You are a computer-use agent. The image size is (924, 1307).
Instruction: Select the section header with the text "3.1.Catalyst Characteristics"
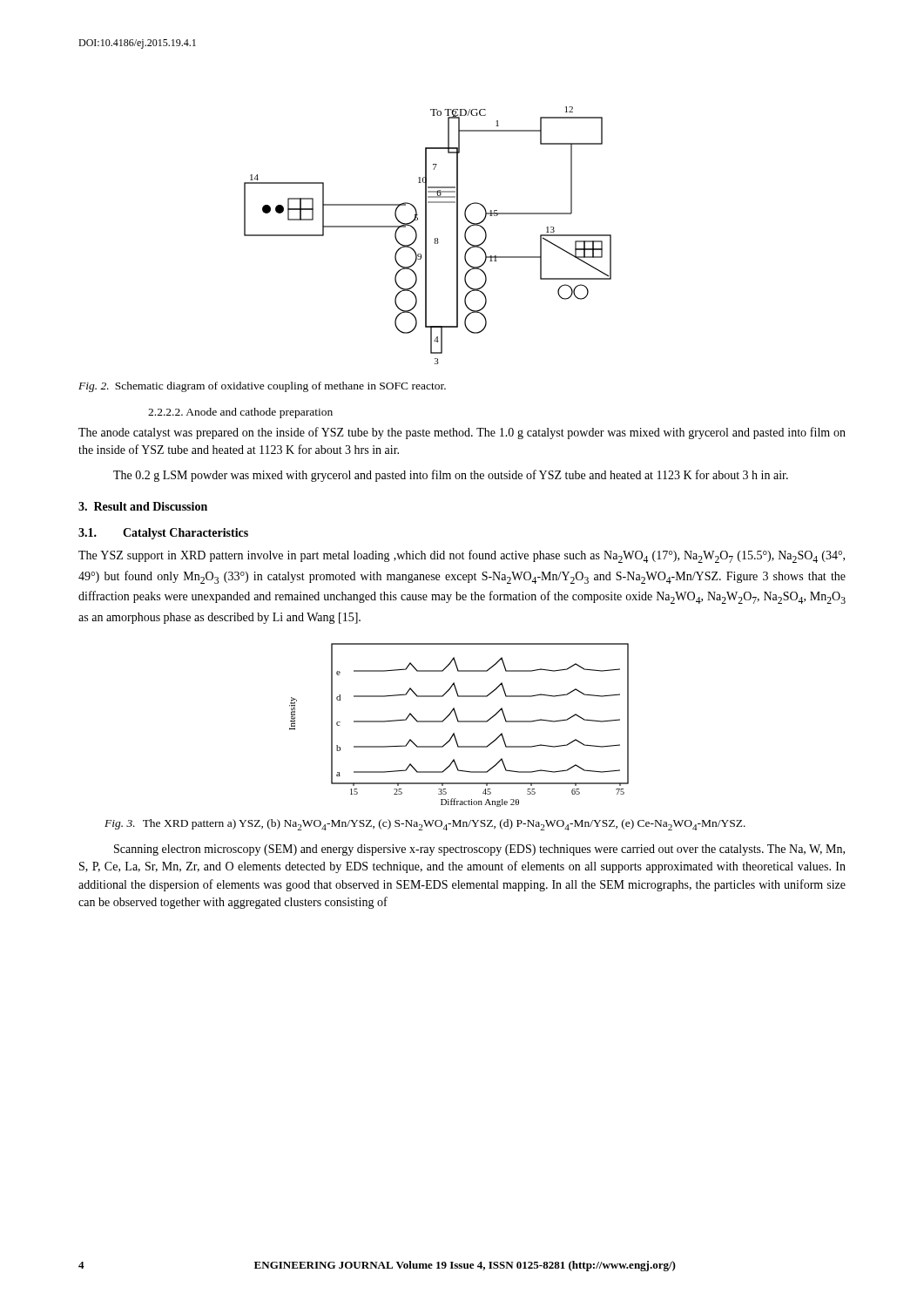(x=163, y=533)
